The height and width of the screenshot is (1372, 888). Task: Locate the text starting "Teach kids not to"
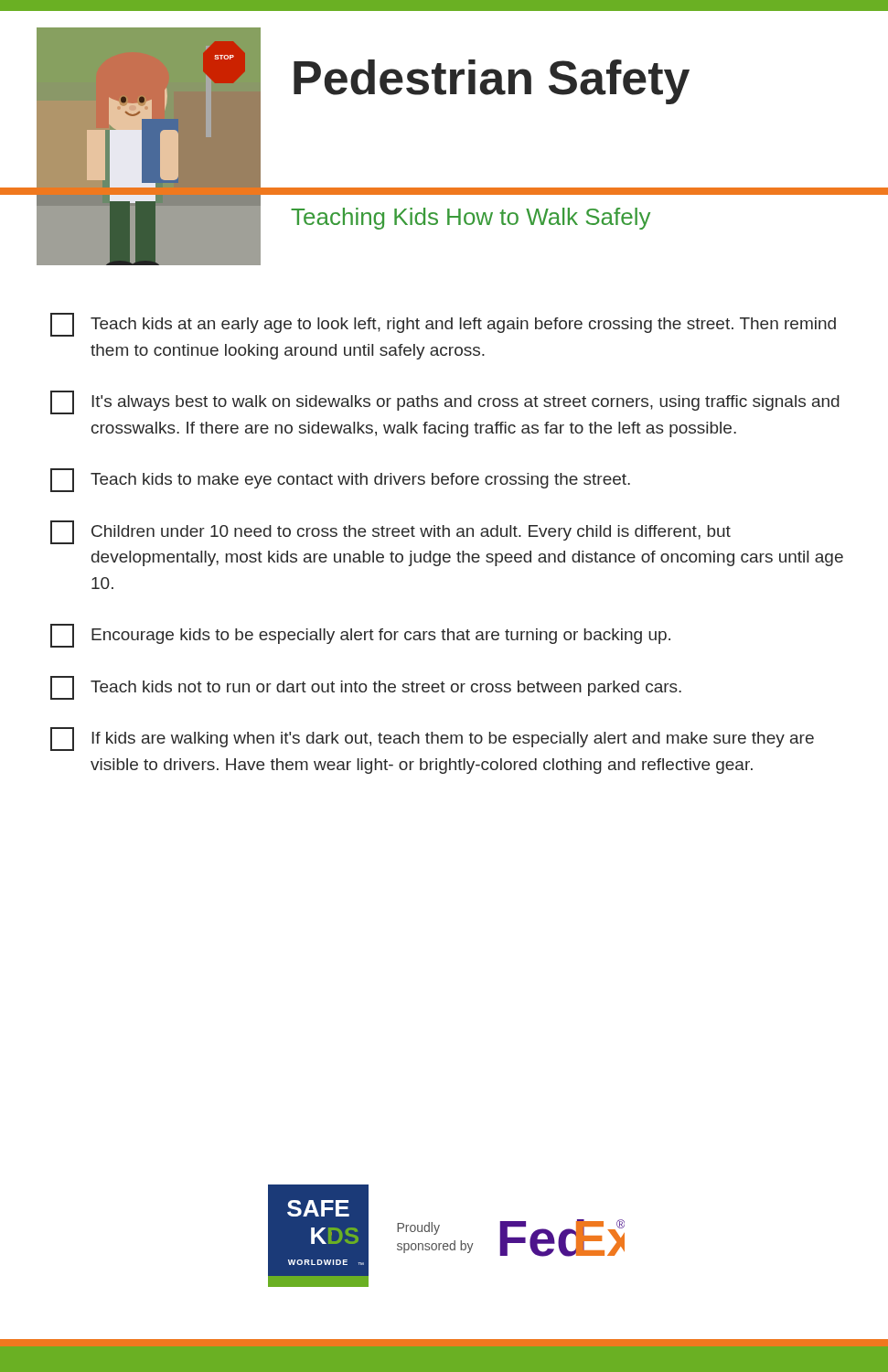coord(366,687)
